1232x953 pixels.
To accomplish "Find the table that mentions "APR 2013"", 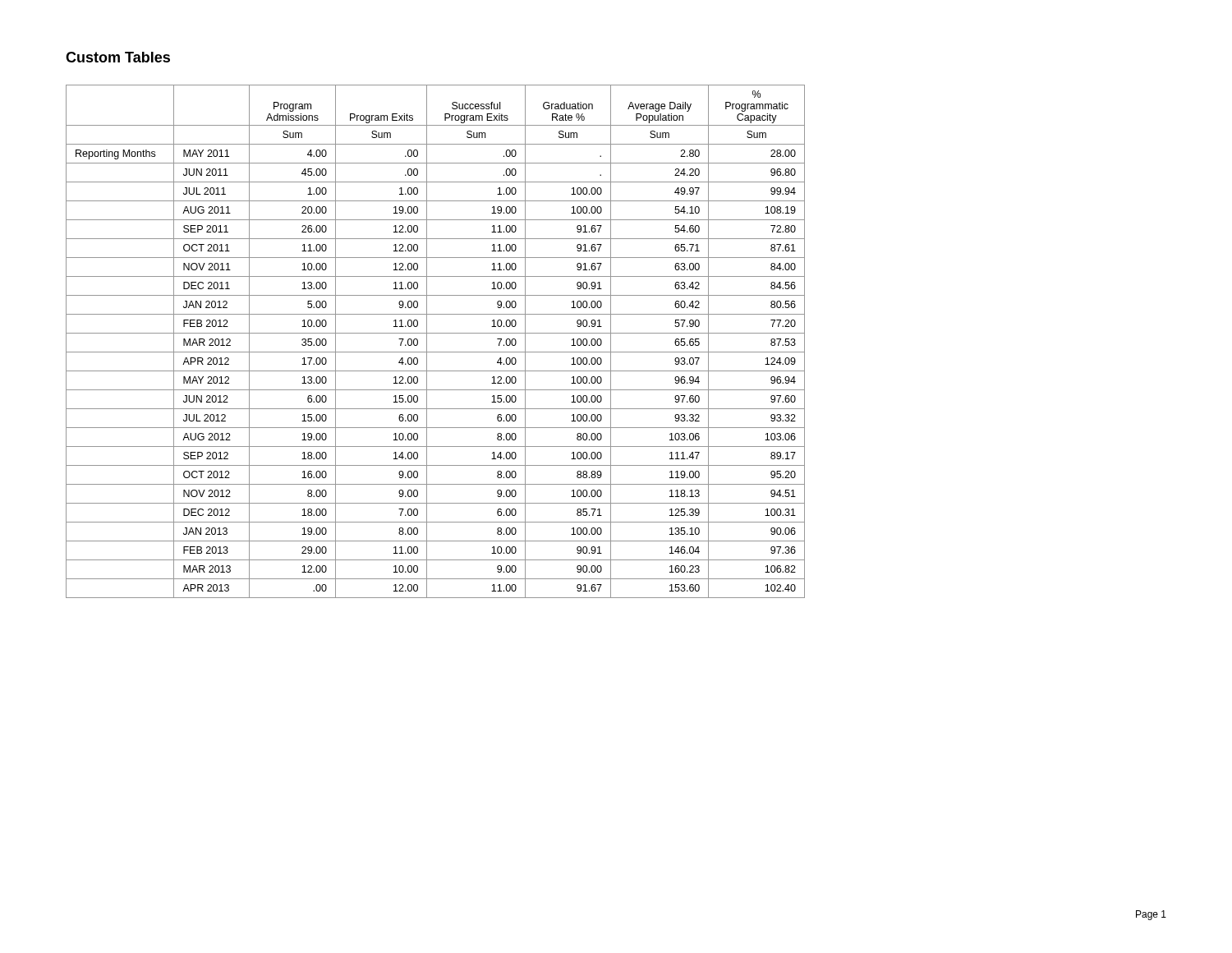I will (616, 341).
